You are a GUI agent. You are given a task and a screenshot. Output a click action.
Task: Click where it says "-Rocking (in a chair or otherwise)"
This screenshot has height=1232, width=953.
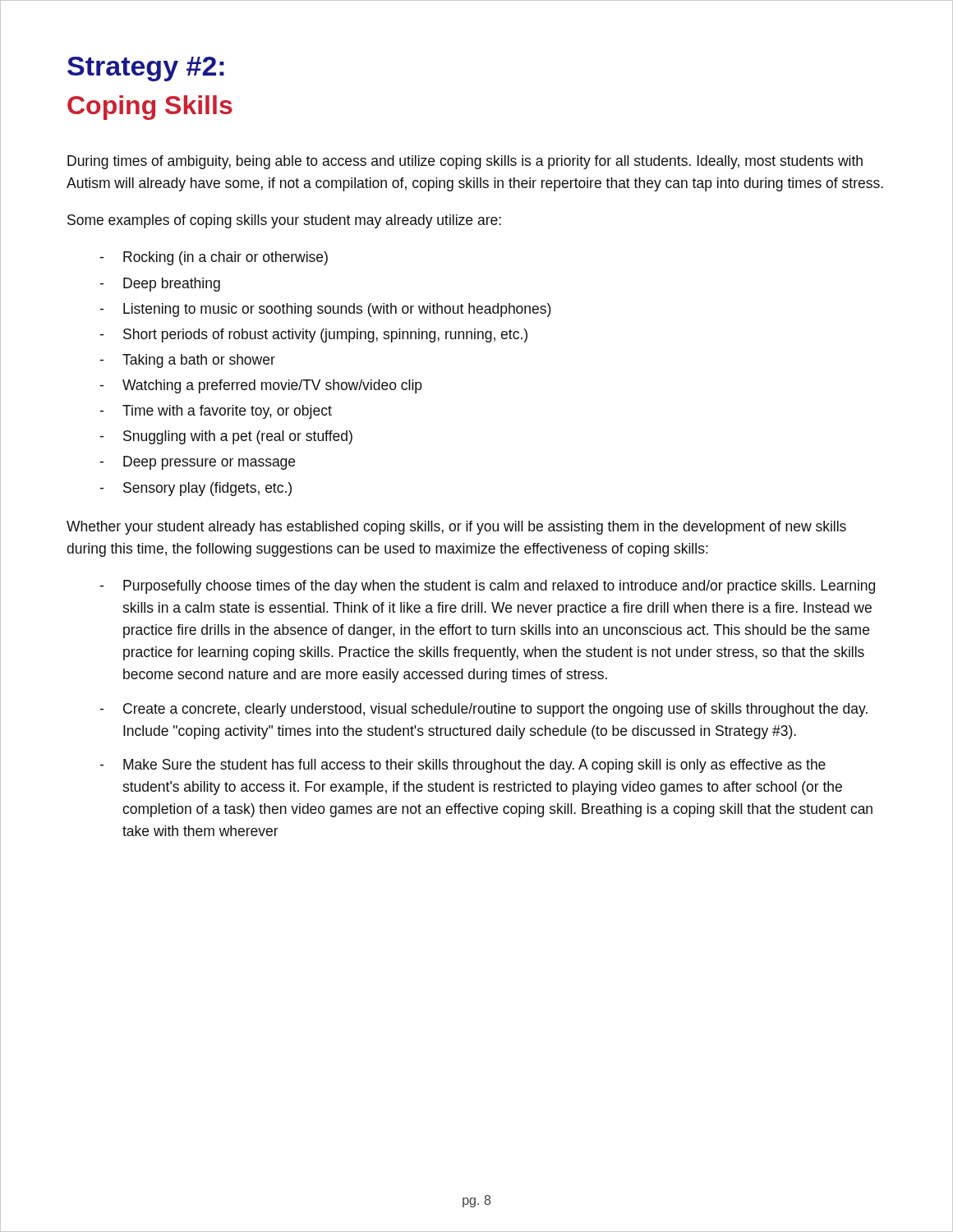click(x=214, y=258)
